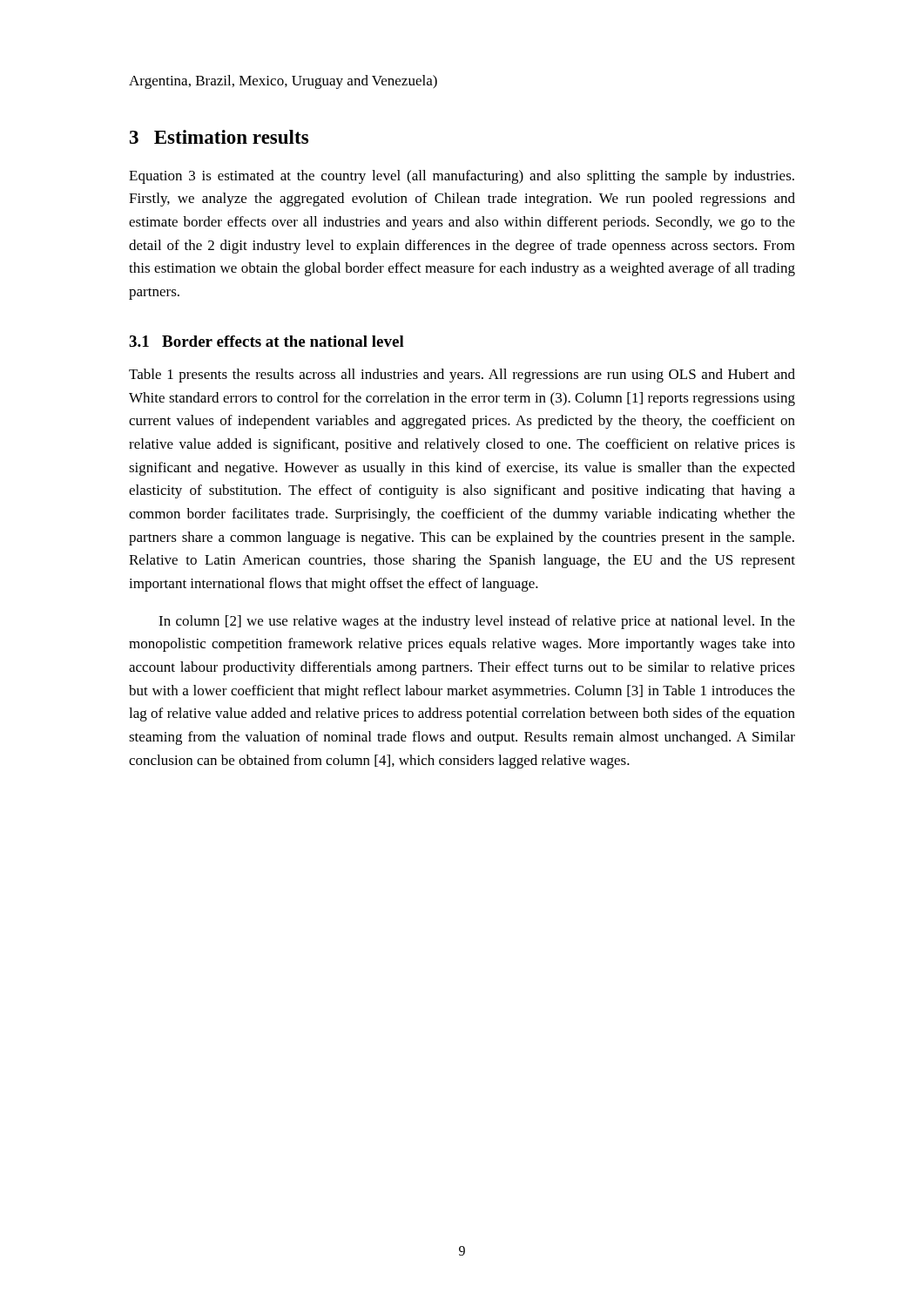Select the element starting "3 Estimation results"
Image resolution: width=924 pixels, height=1307 pixels.
(x=219, y=137)
